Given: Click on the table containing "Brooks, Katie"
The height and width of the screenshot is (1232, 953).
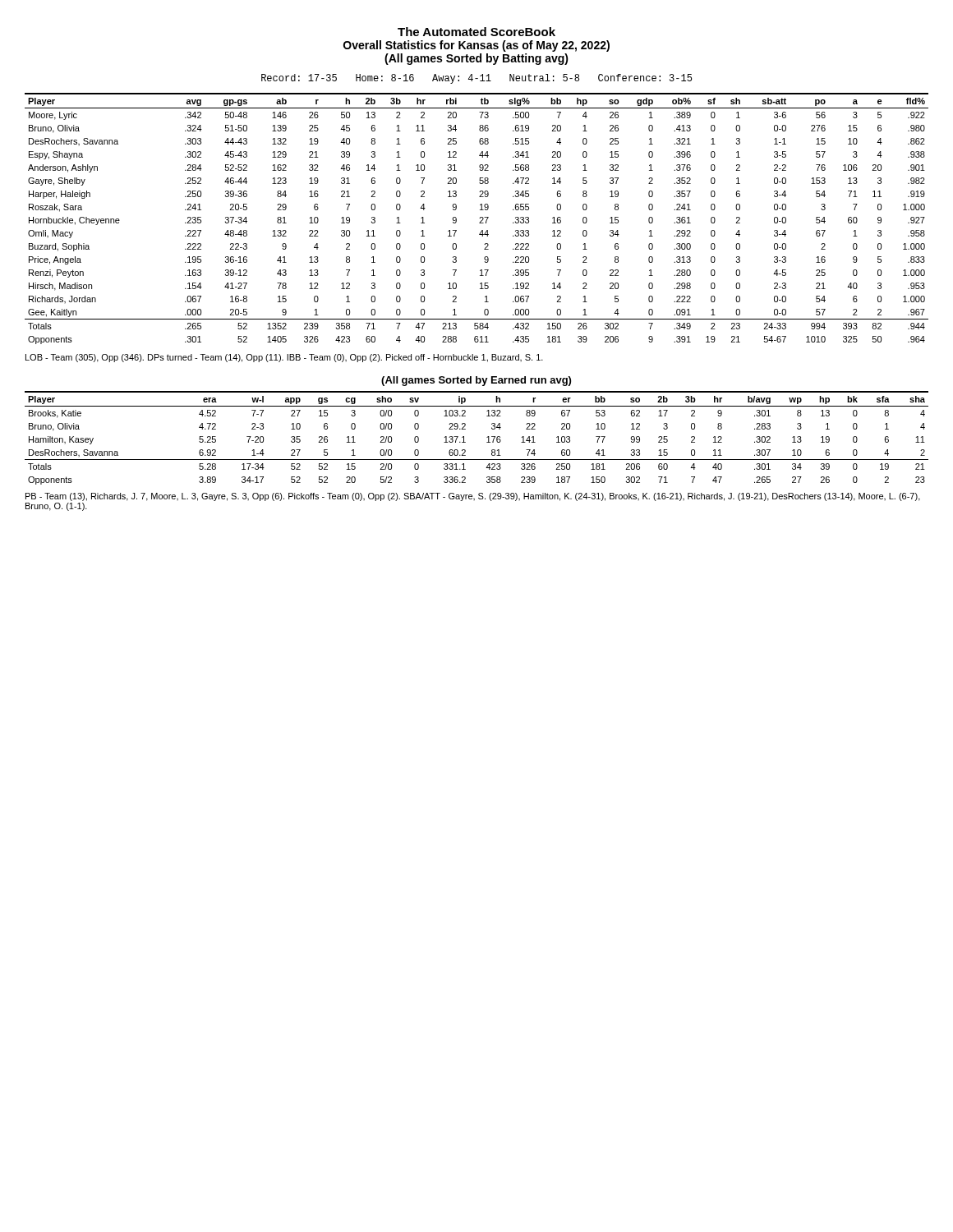Looking at the screenshot, I should coord(476,439).
